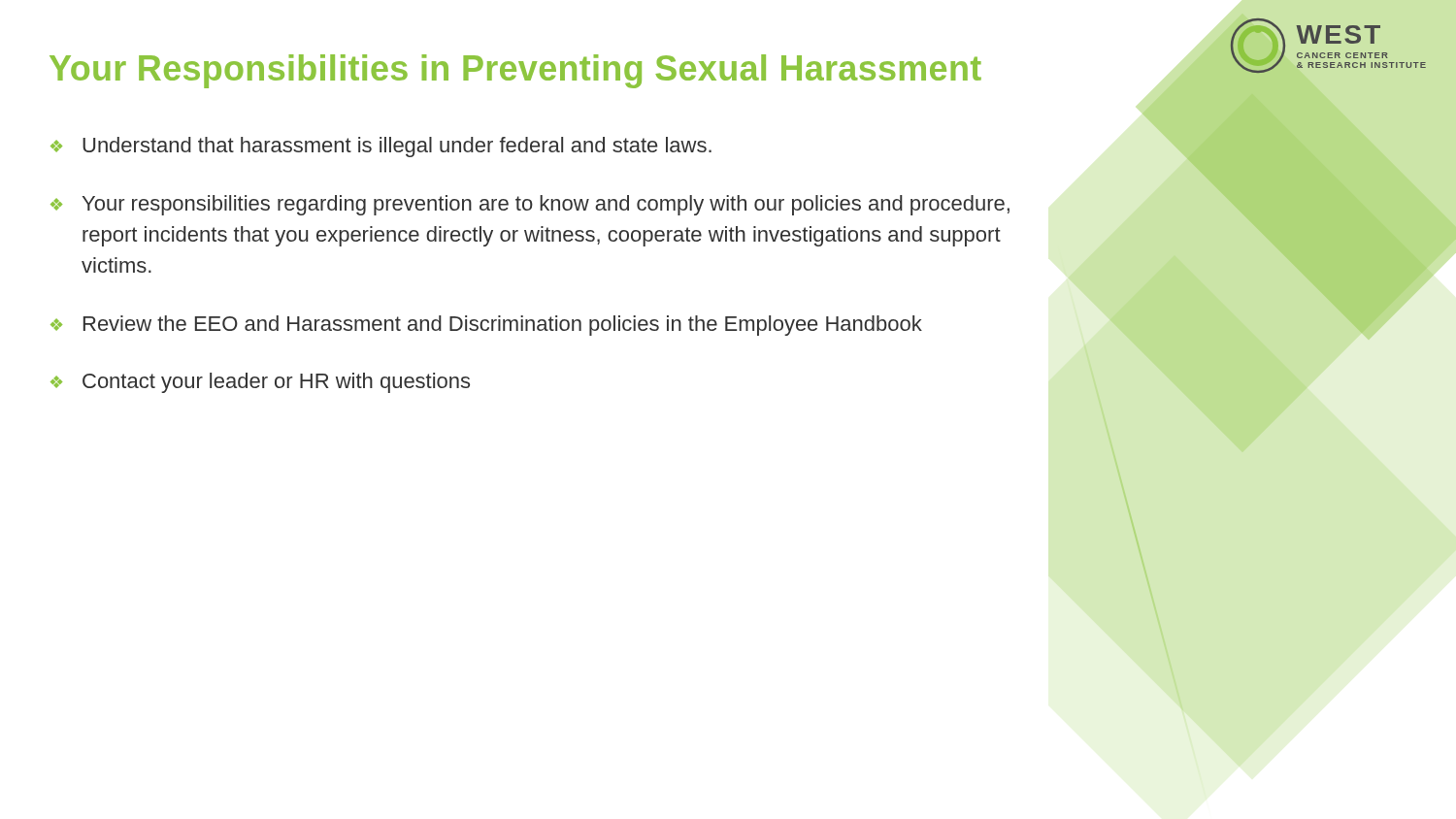Click on the logo
Viewport: 1456px width, 819px height.
pyautogui.click(x=1329, y=46)
